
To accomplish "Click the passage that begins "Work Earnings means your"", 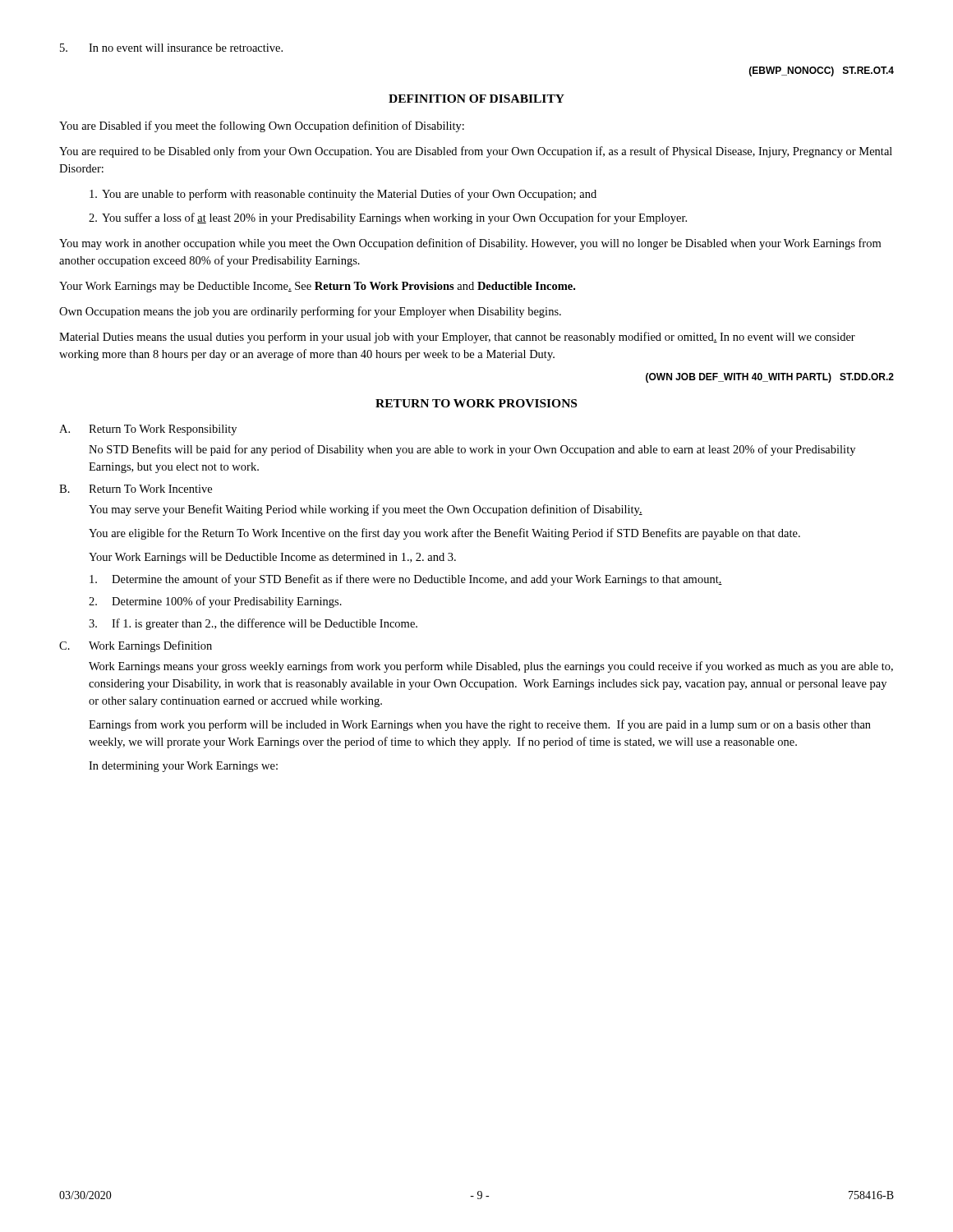I will [x=491, y=684].
